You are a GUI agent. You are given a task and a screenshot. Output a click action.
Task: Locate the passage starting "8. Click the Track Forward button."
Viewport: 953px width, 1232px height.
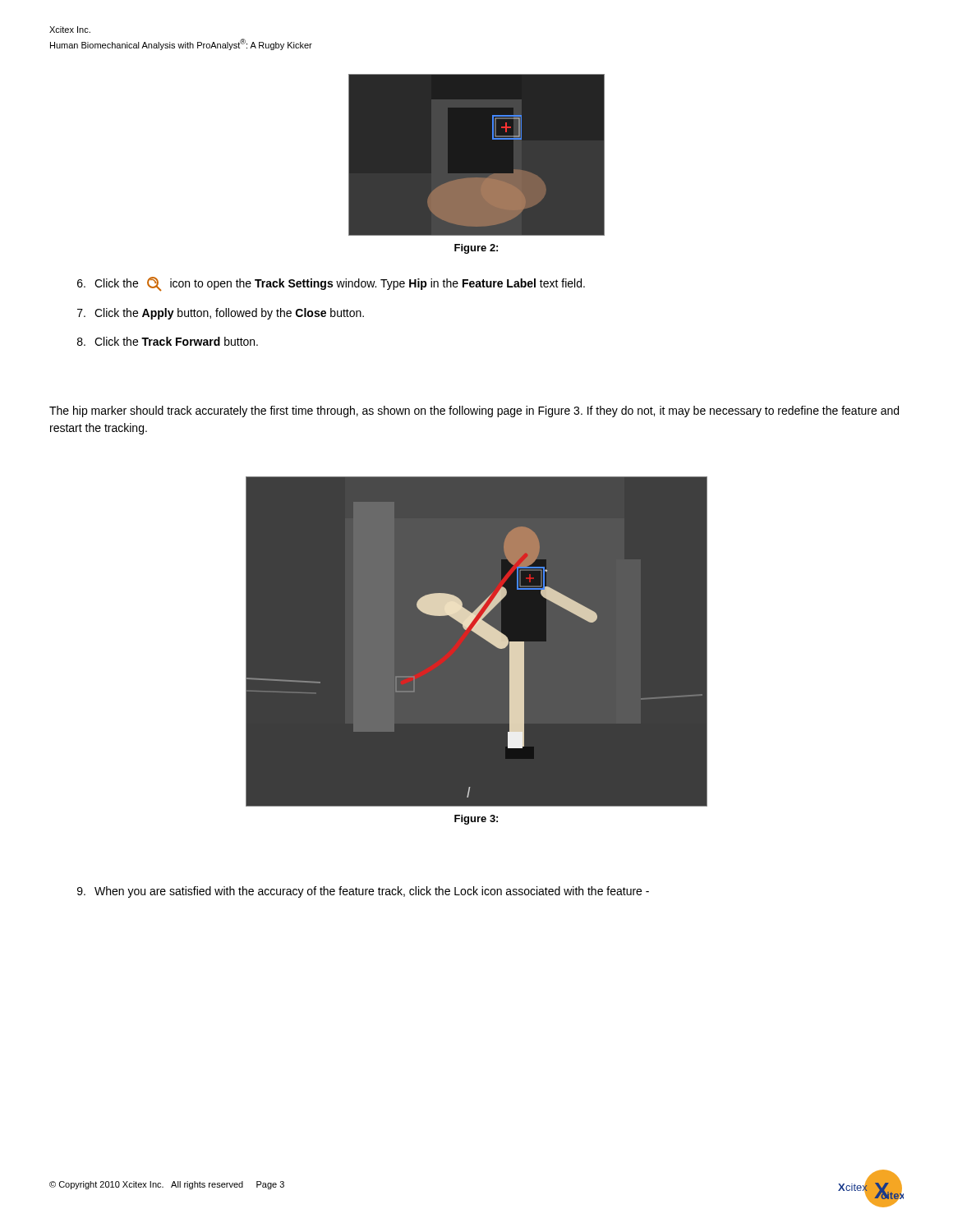[x=154, y=342]
